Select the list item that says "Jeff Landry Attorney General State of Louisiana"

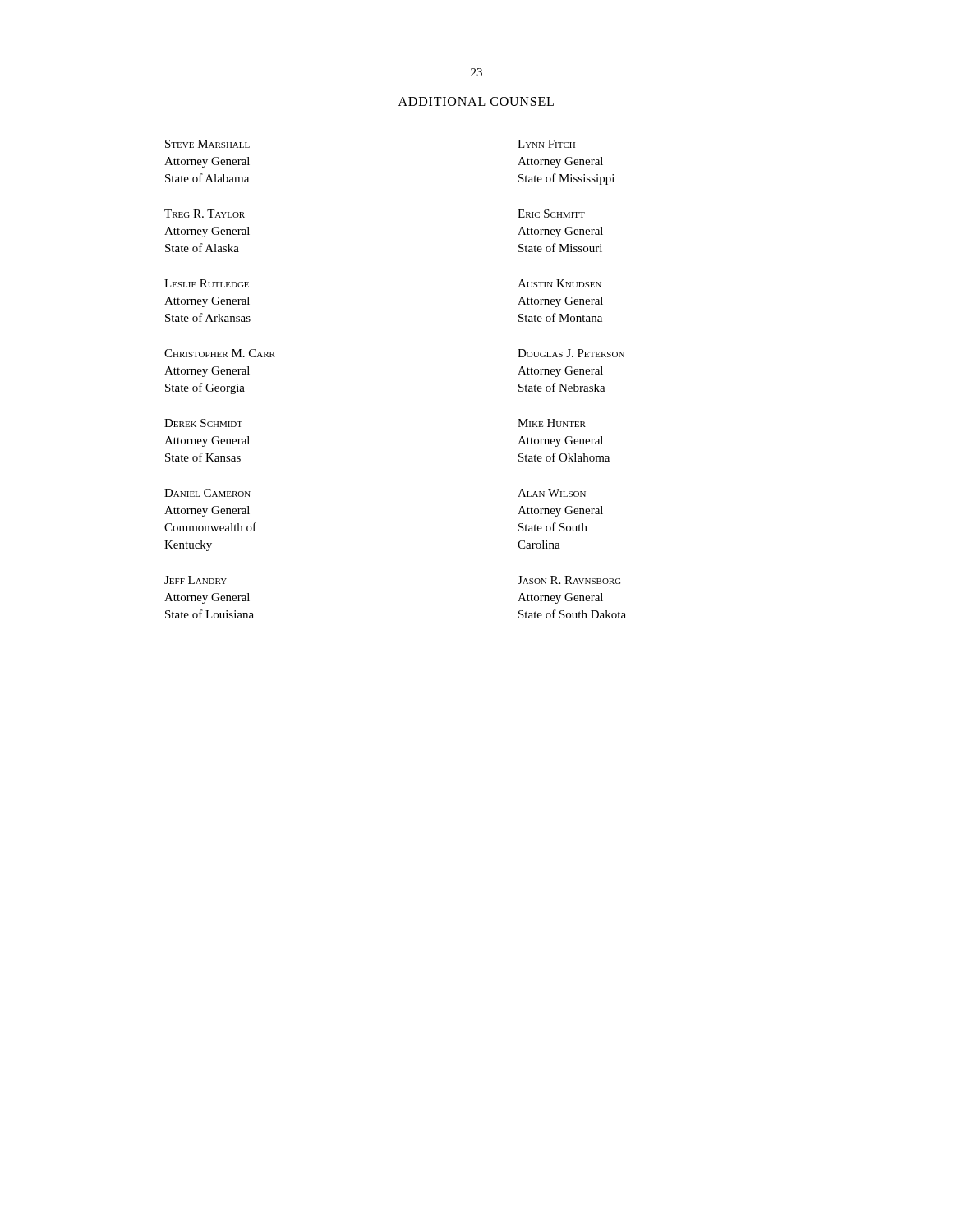196,580
